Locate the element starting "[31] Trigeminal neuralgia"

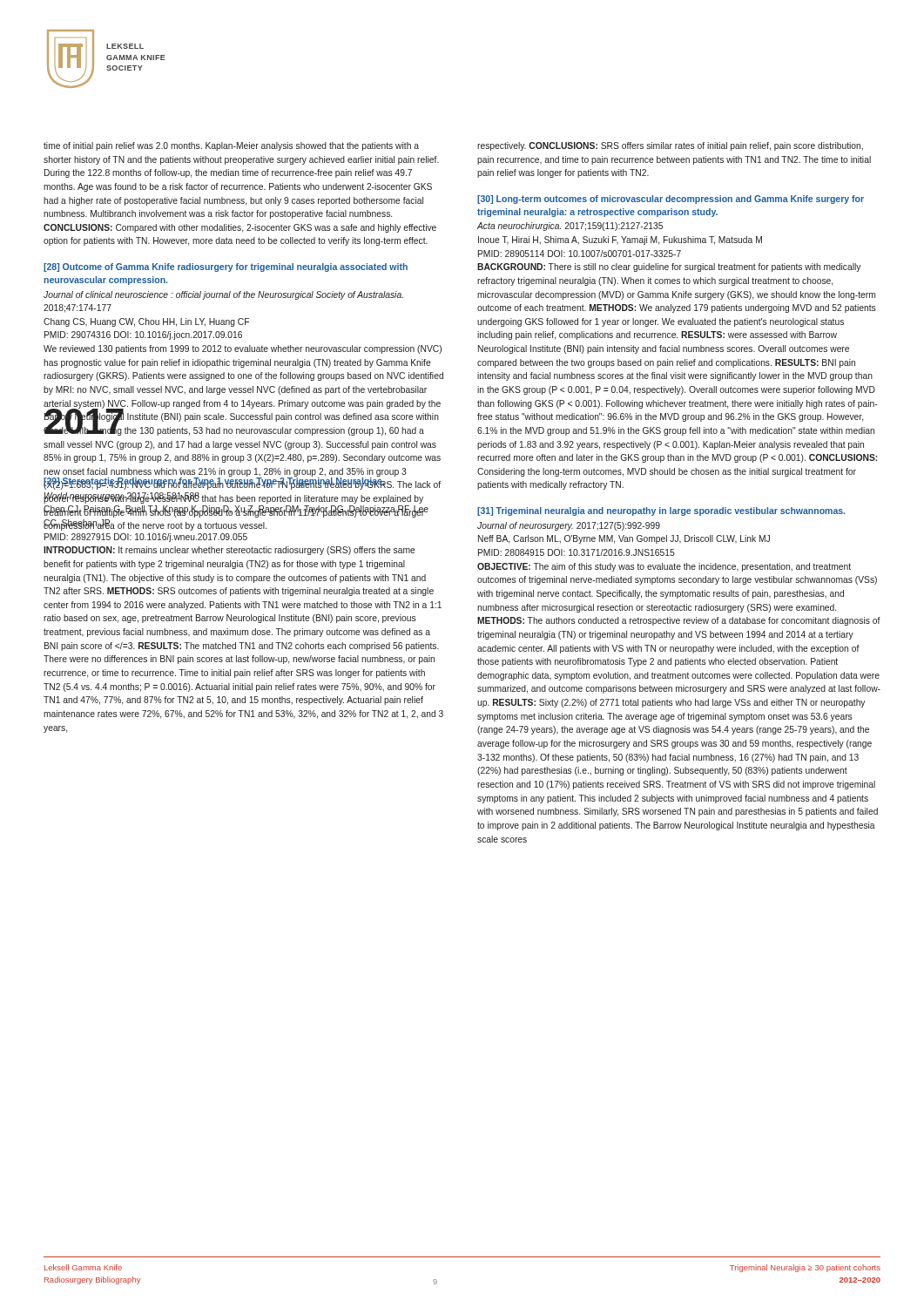coord(661,511)
